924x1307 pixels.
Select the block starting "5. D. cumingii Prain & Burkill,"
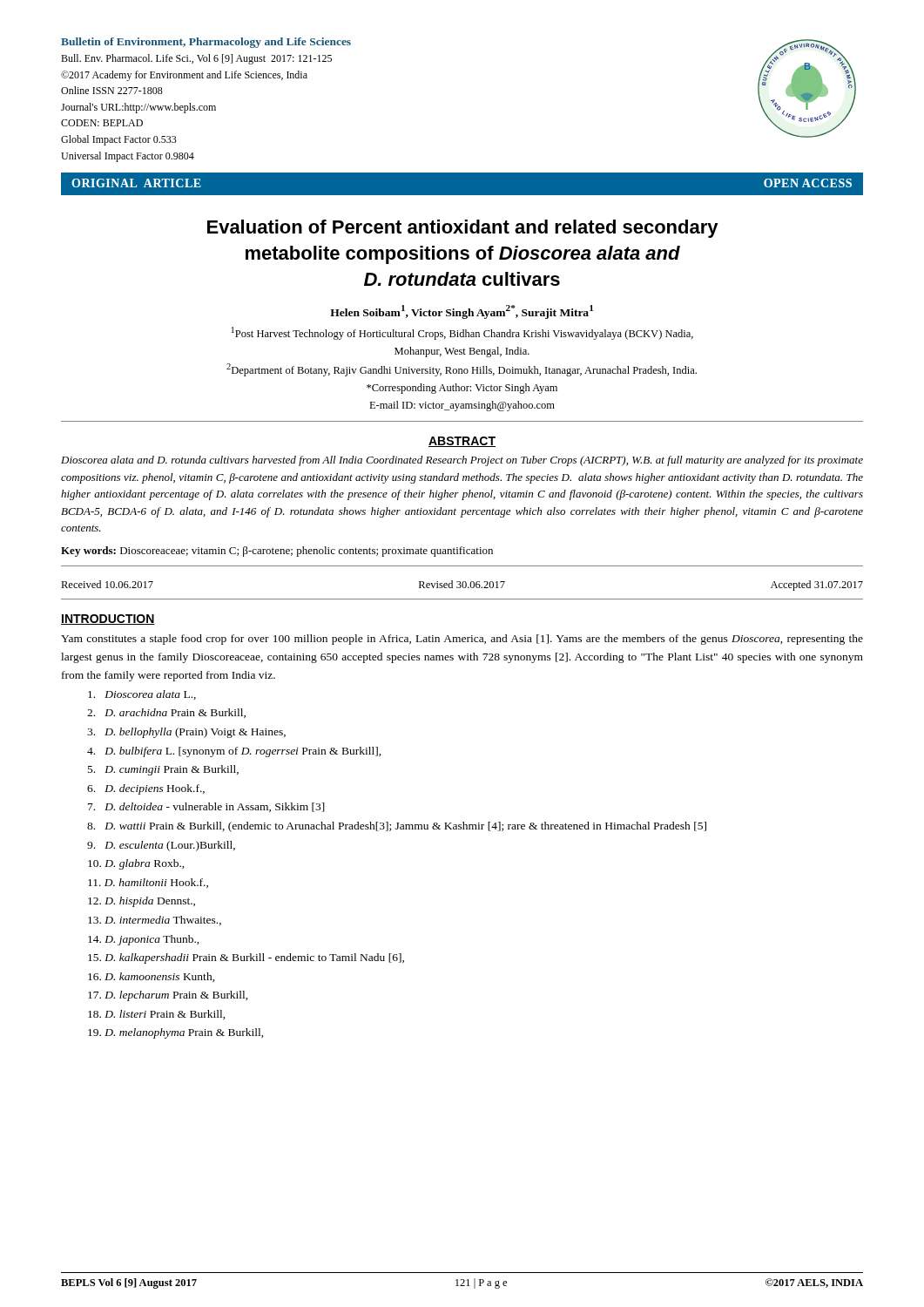[x=163, y=769]
